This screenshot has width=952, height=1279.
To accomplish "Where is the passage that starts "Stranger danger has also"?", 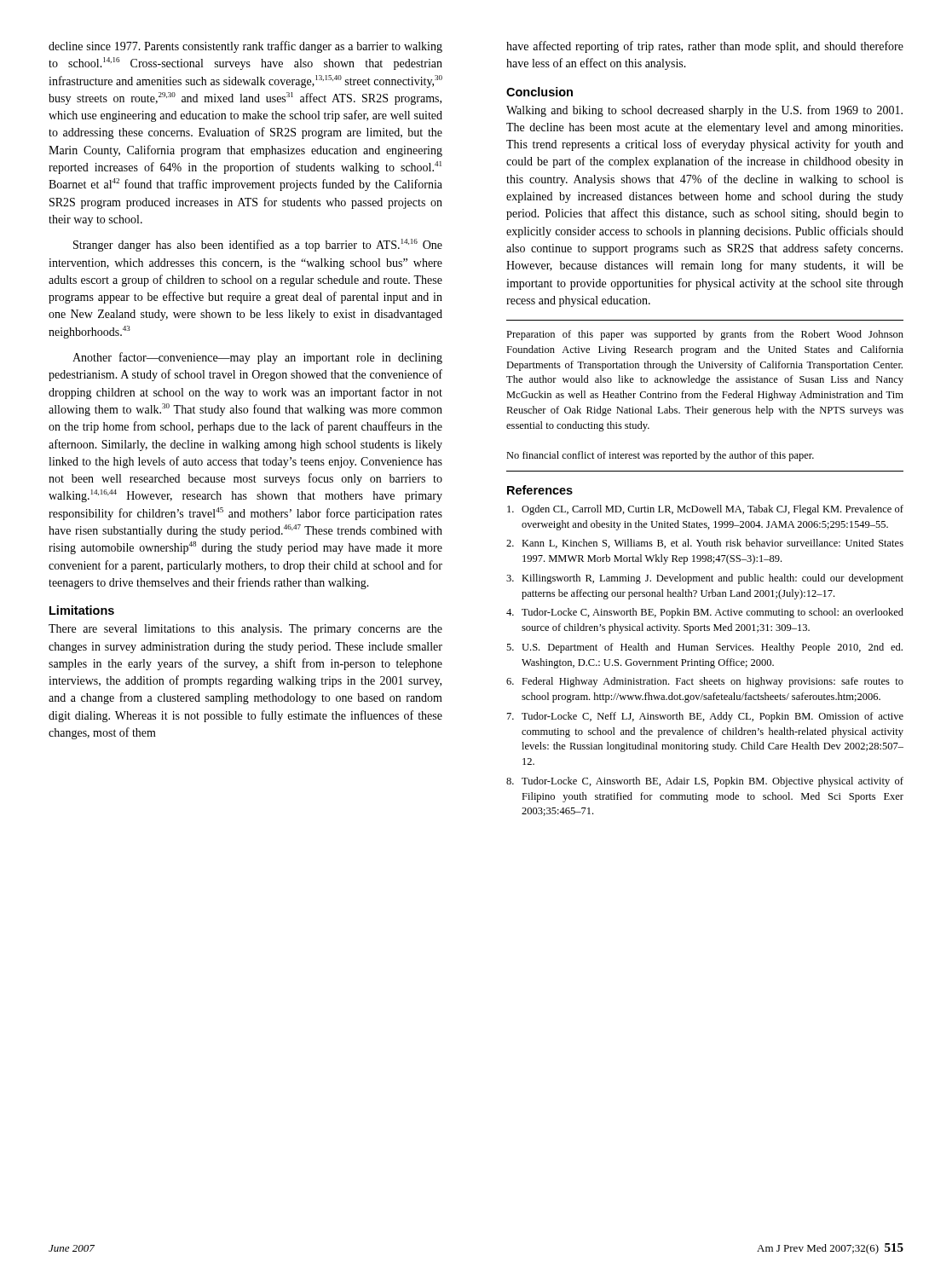I will (x=245, y=289).
